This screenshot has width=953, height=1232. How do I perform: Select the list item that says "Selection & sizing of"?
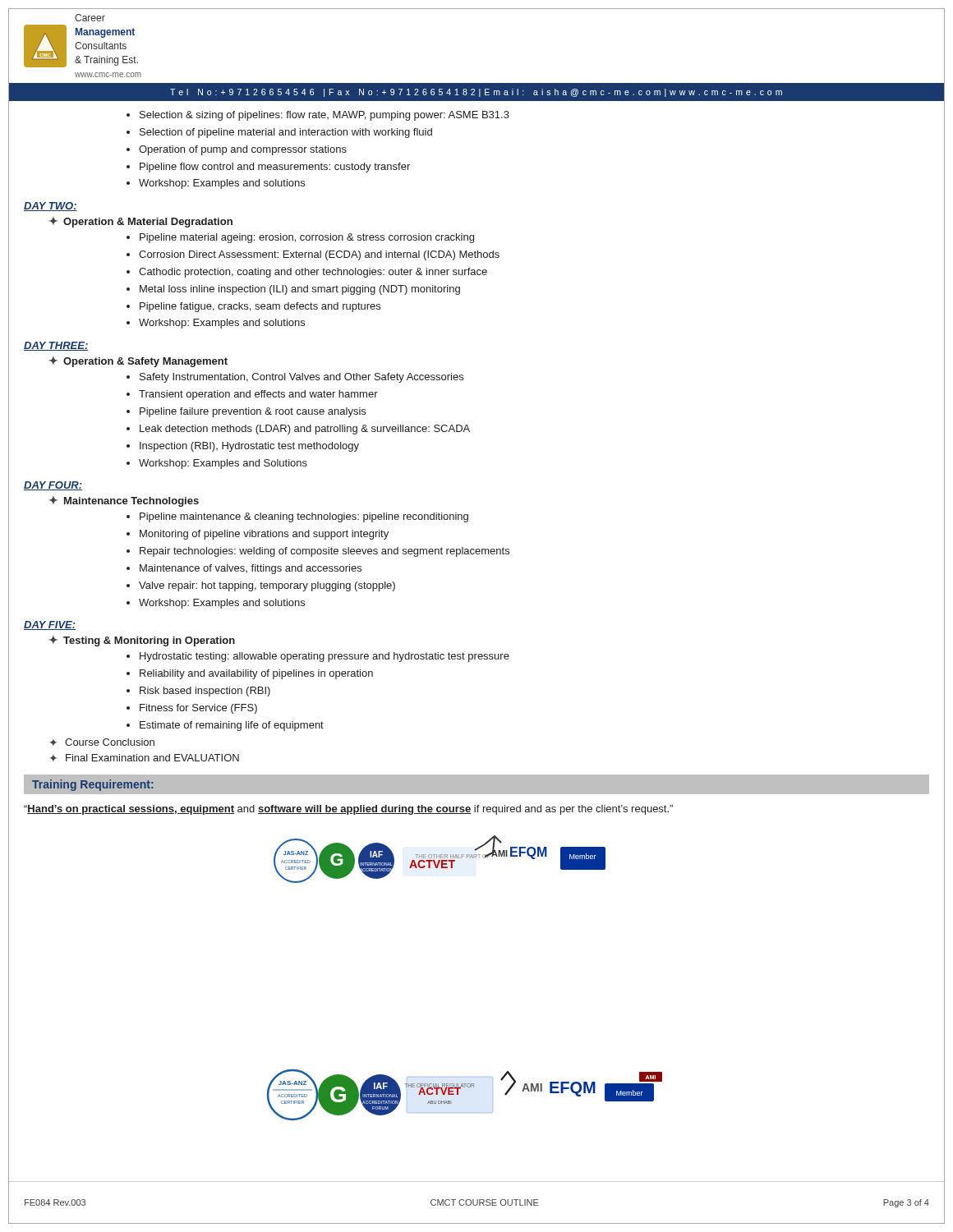pyautogui.click(x=324, y=115)
